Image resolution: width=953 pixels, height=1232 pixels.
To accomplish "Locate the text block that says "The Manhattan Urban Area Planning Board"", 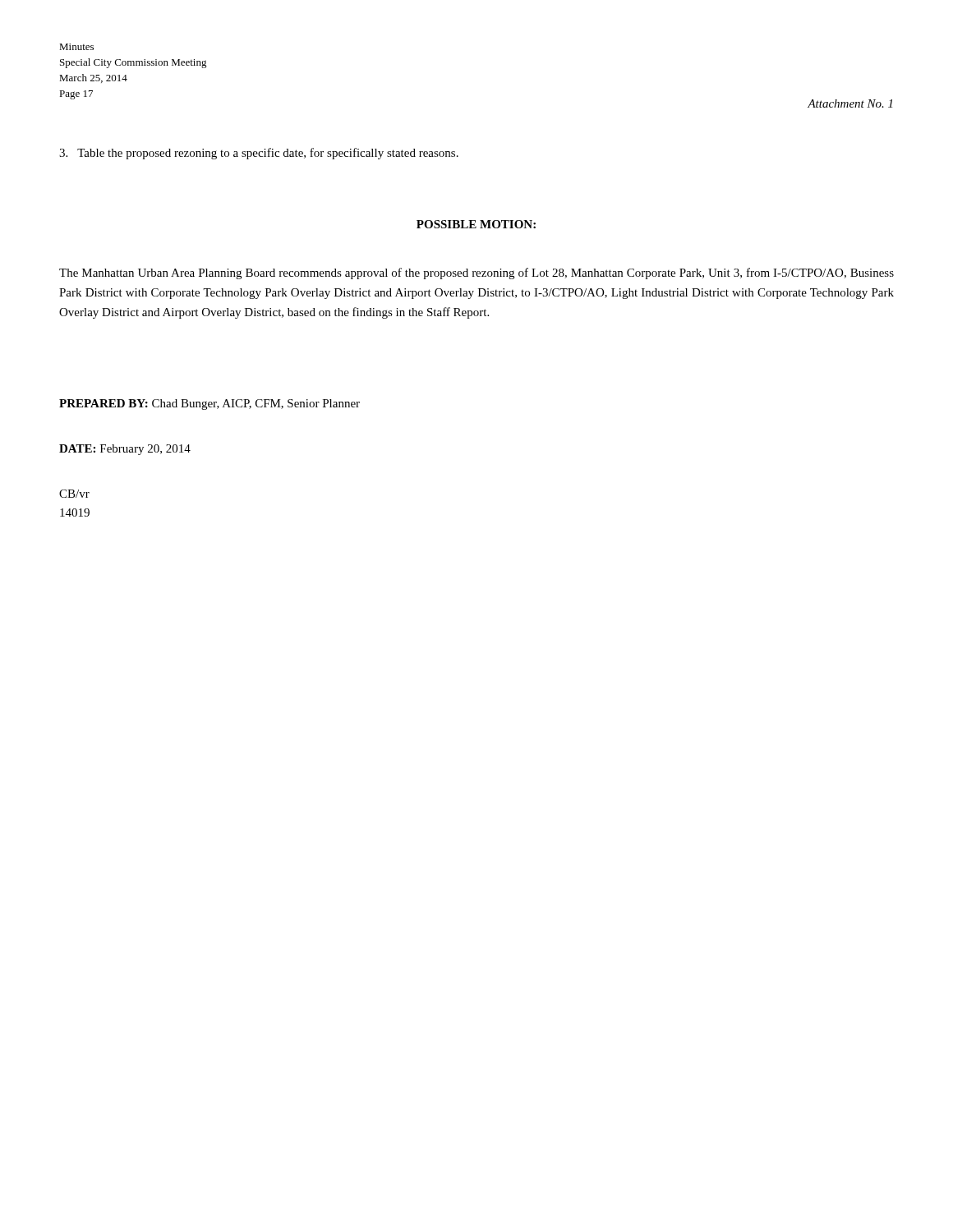I will [x=476, y=292].
